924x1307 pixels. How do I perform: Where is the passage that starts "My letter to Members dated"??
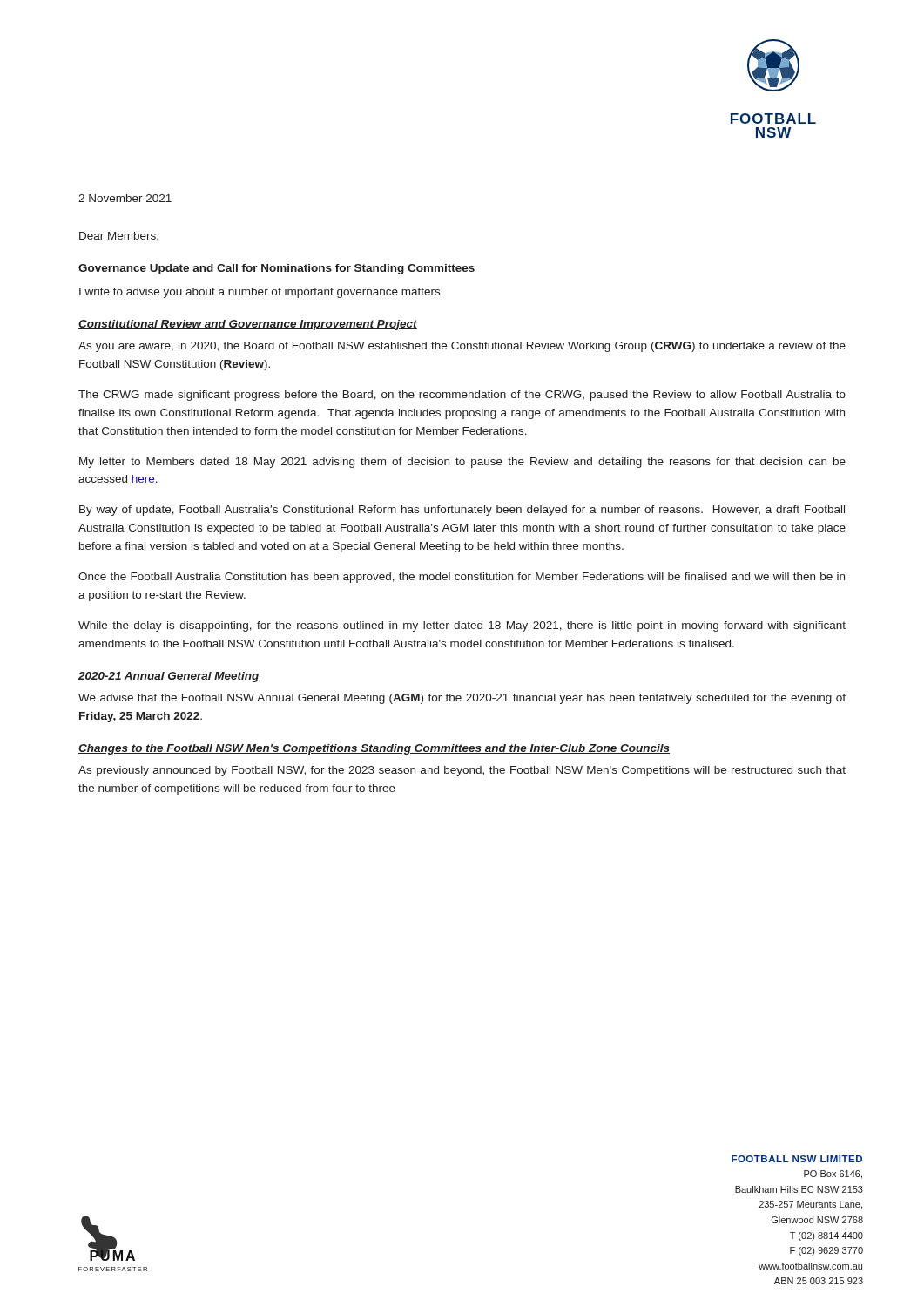(x=462, y=470)
